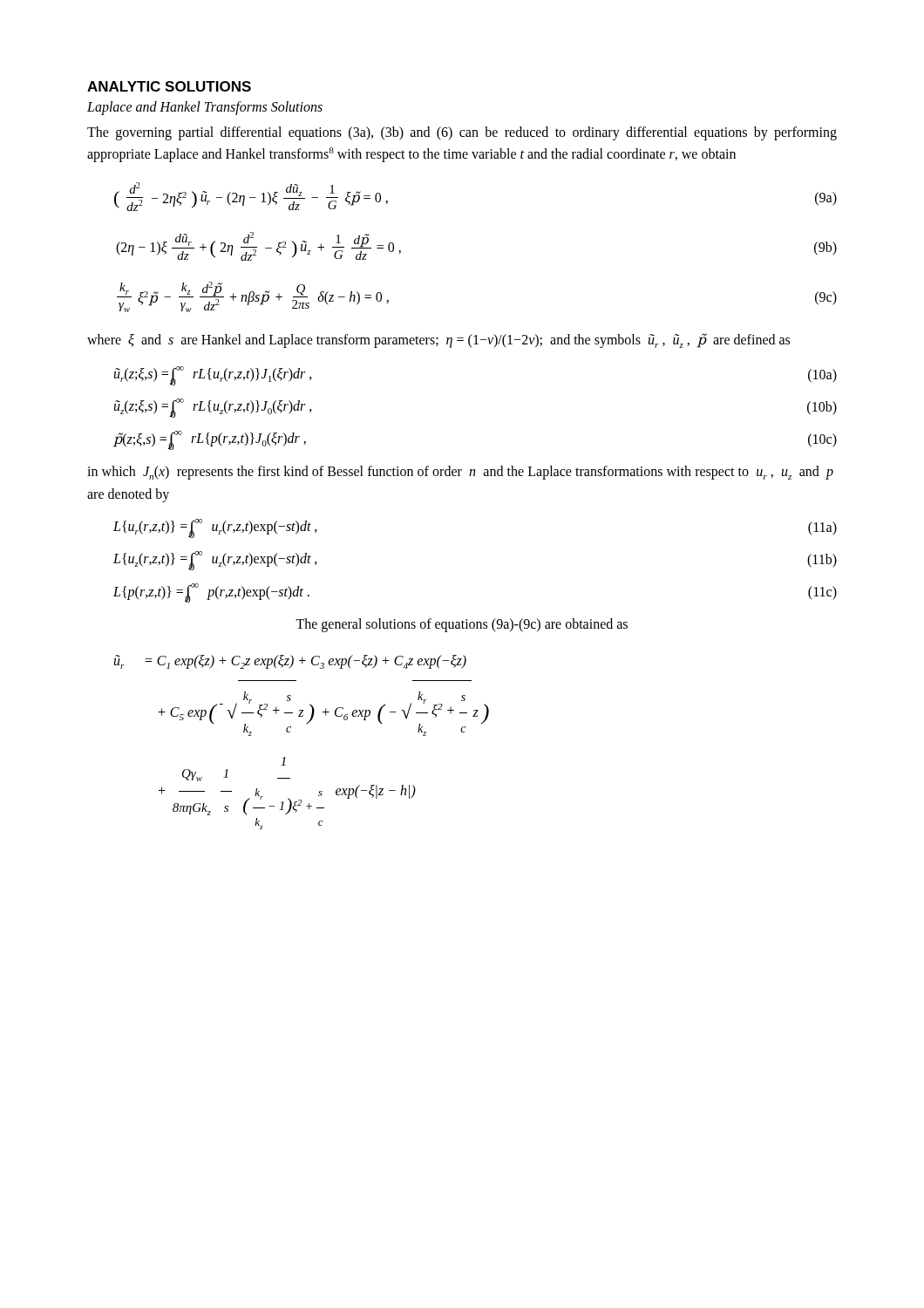Select the text block starting "L{ur(r,z,t)} = ∫ 0 ∞ ur(r,z,t)exp(−st)dt ,"
The image size is (924, 1308).
pos(223,528)
